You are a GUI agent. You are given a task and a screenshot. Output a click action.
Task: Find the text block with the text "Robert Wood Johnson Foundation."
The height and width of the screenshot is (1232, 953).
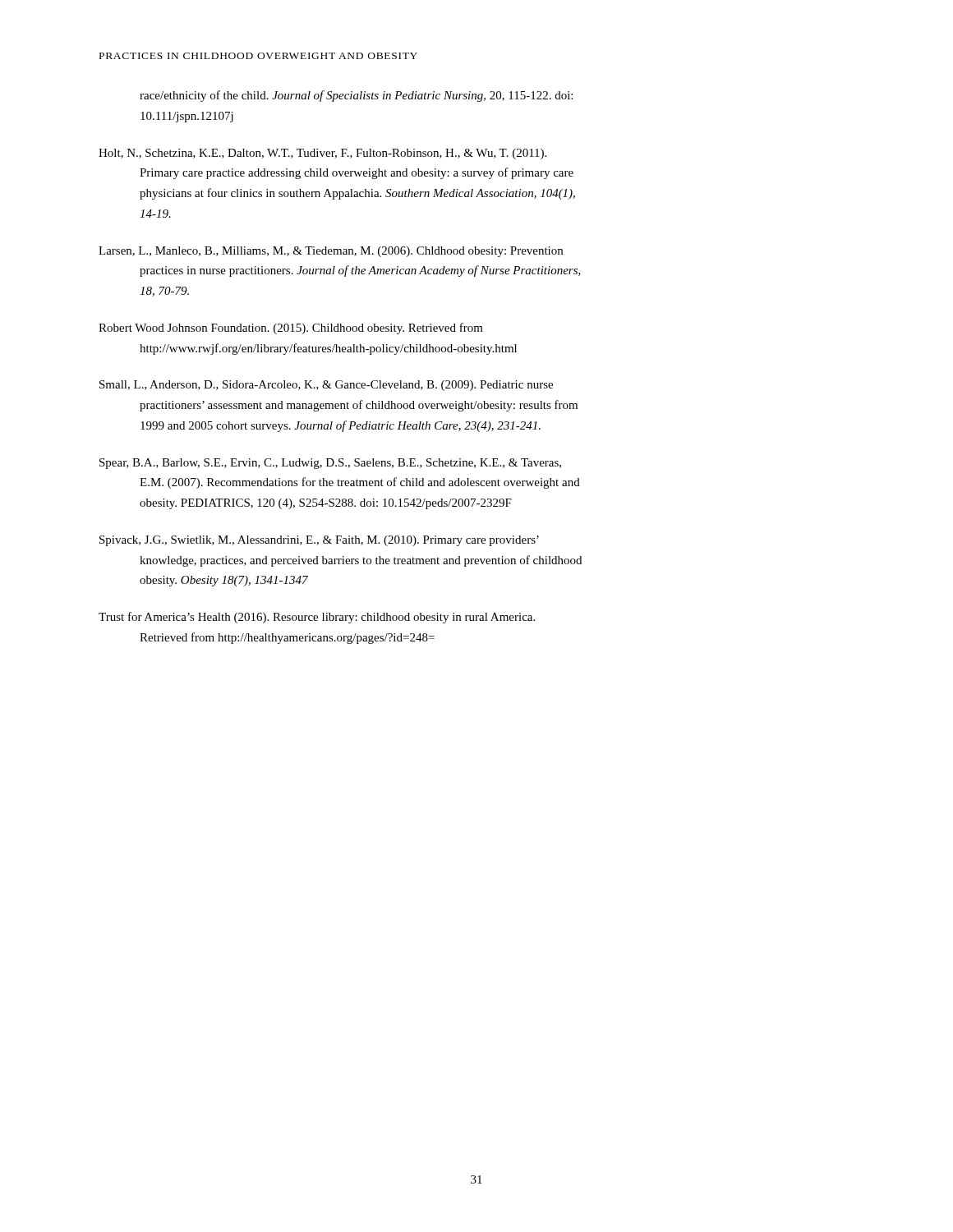476,338
